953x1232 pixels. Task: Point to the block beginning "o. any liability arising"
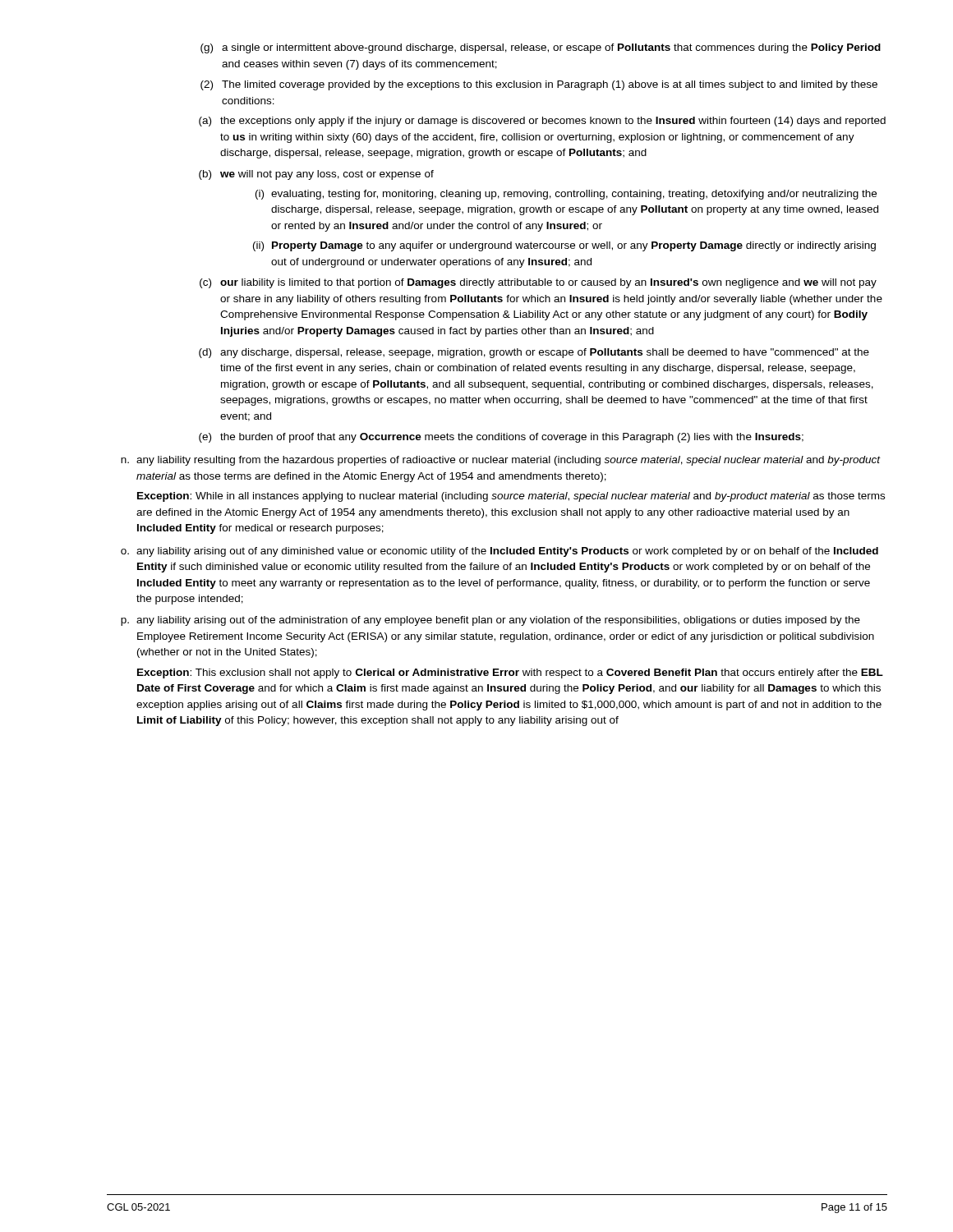[x=497, y=575]
